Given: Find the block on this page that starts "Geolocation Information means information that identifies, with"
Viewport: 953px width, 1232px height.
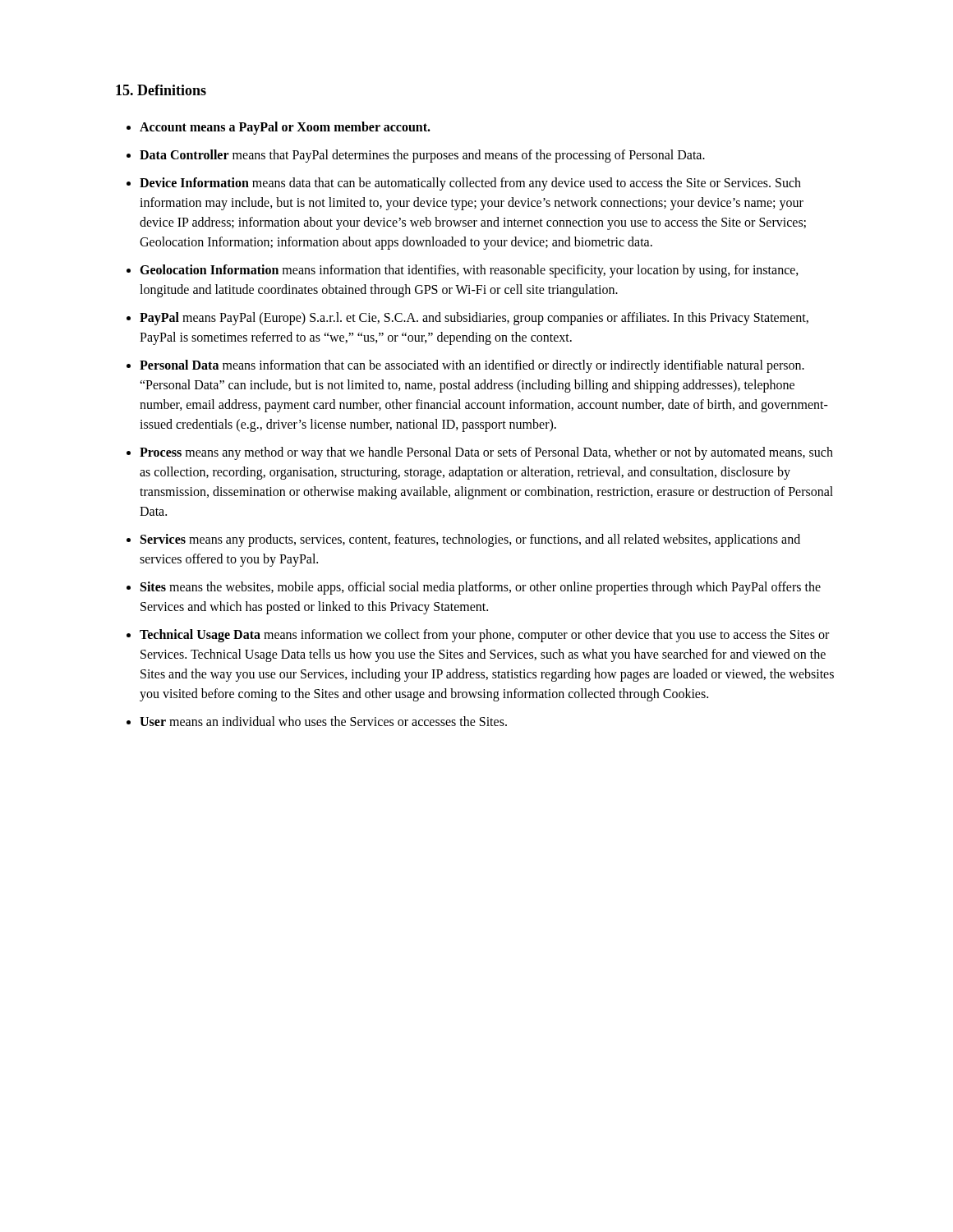Looking at the screenshot, I should coord(469,280).
